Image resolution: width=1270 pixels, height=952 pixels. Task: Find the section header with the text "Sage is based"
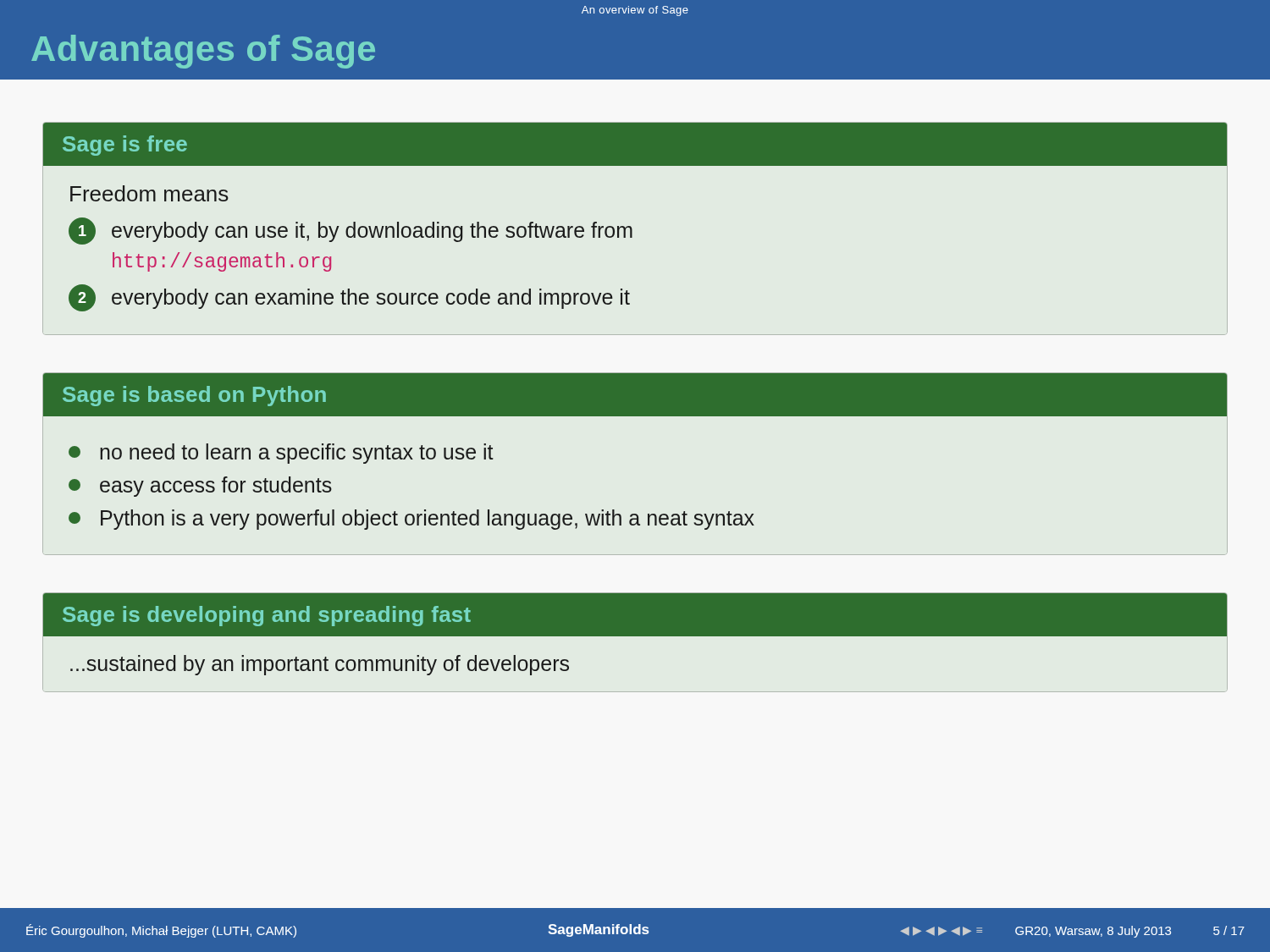coord(195,395)
